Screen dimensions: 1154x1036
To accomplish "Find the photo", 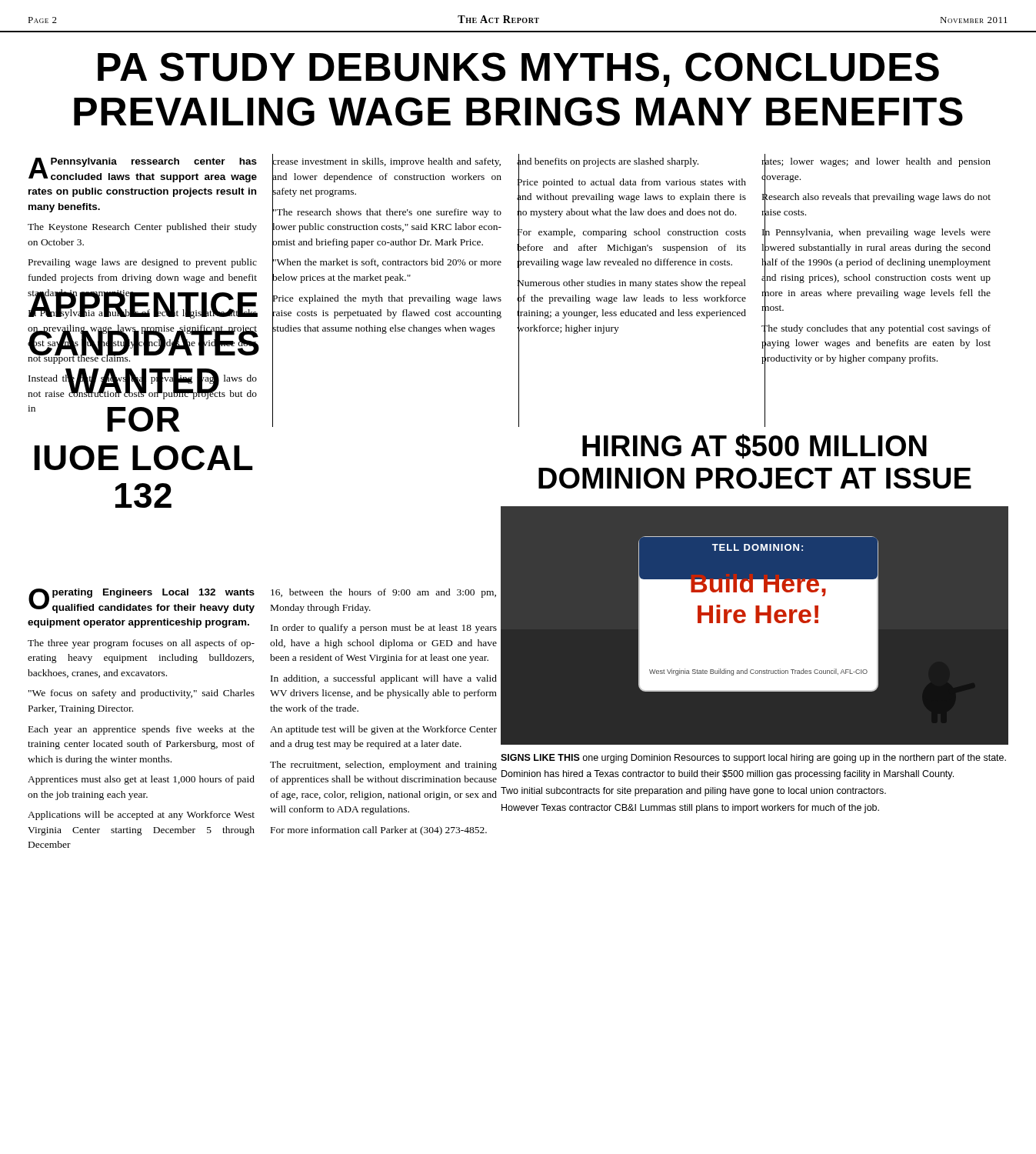I will 755,625.
